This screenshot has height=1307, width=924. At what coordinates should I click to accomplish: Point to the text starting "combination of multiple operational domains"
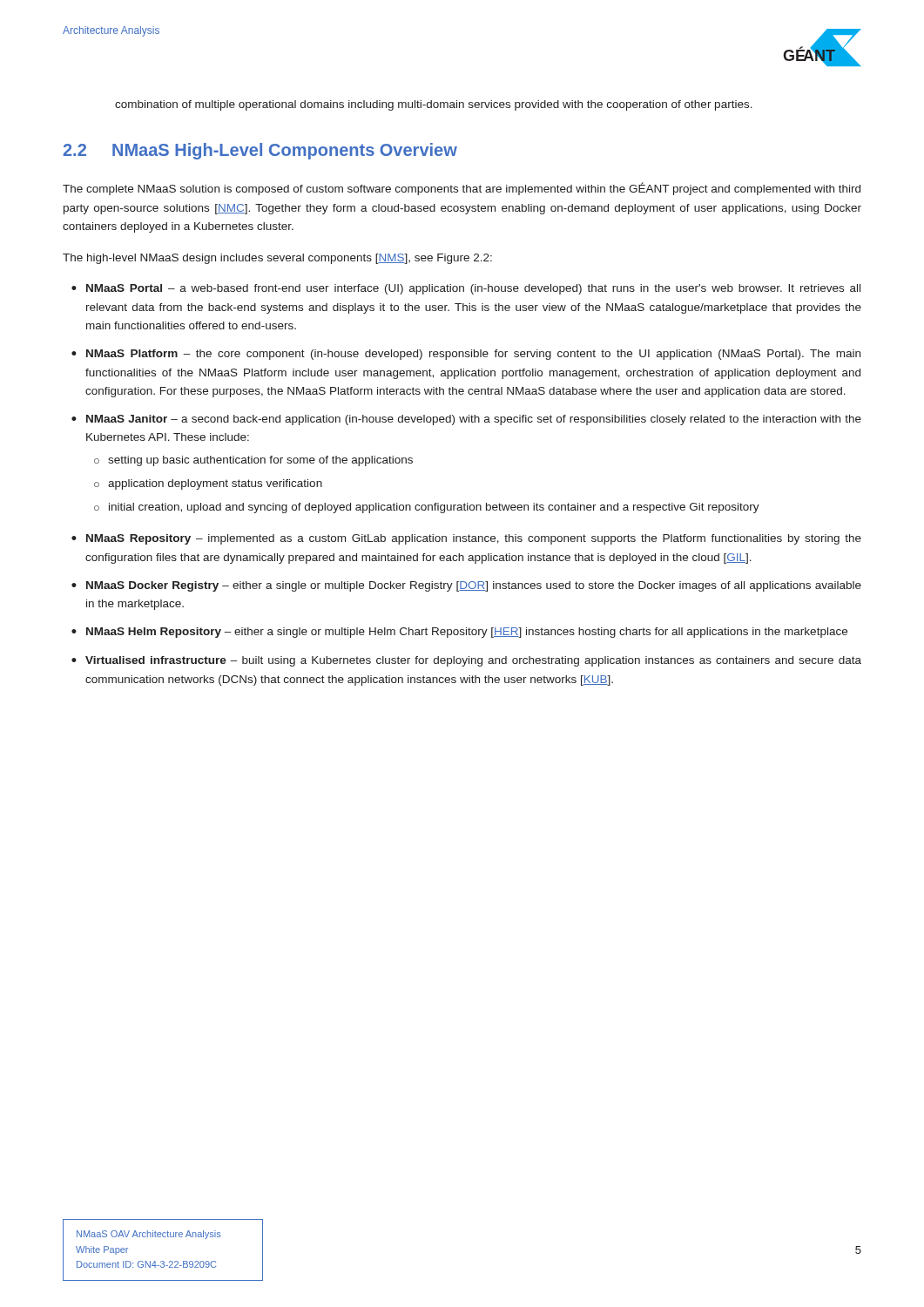434,104
